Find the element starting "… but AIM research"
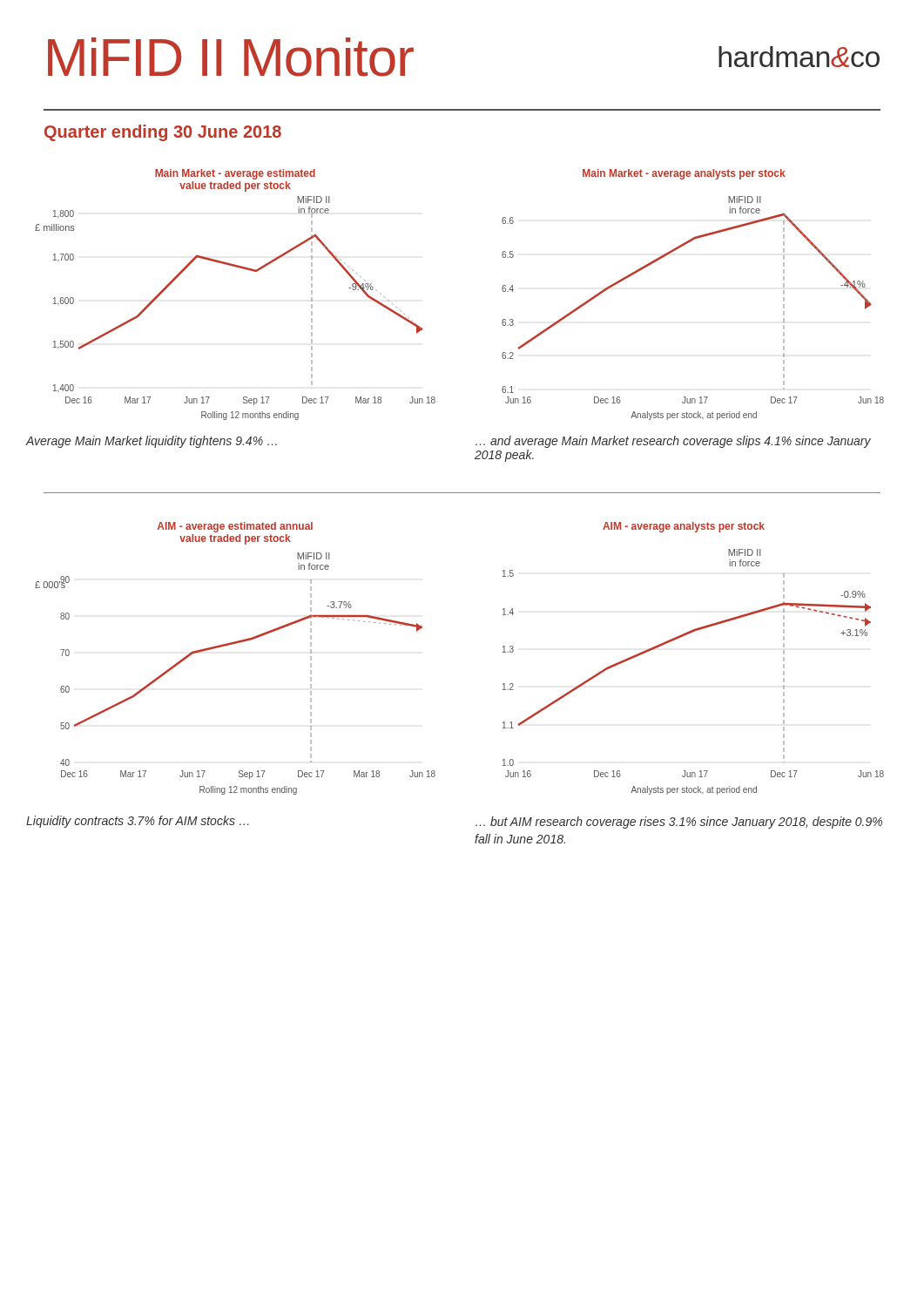The image size is (924, 1307). [x=679, y=830]
